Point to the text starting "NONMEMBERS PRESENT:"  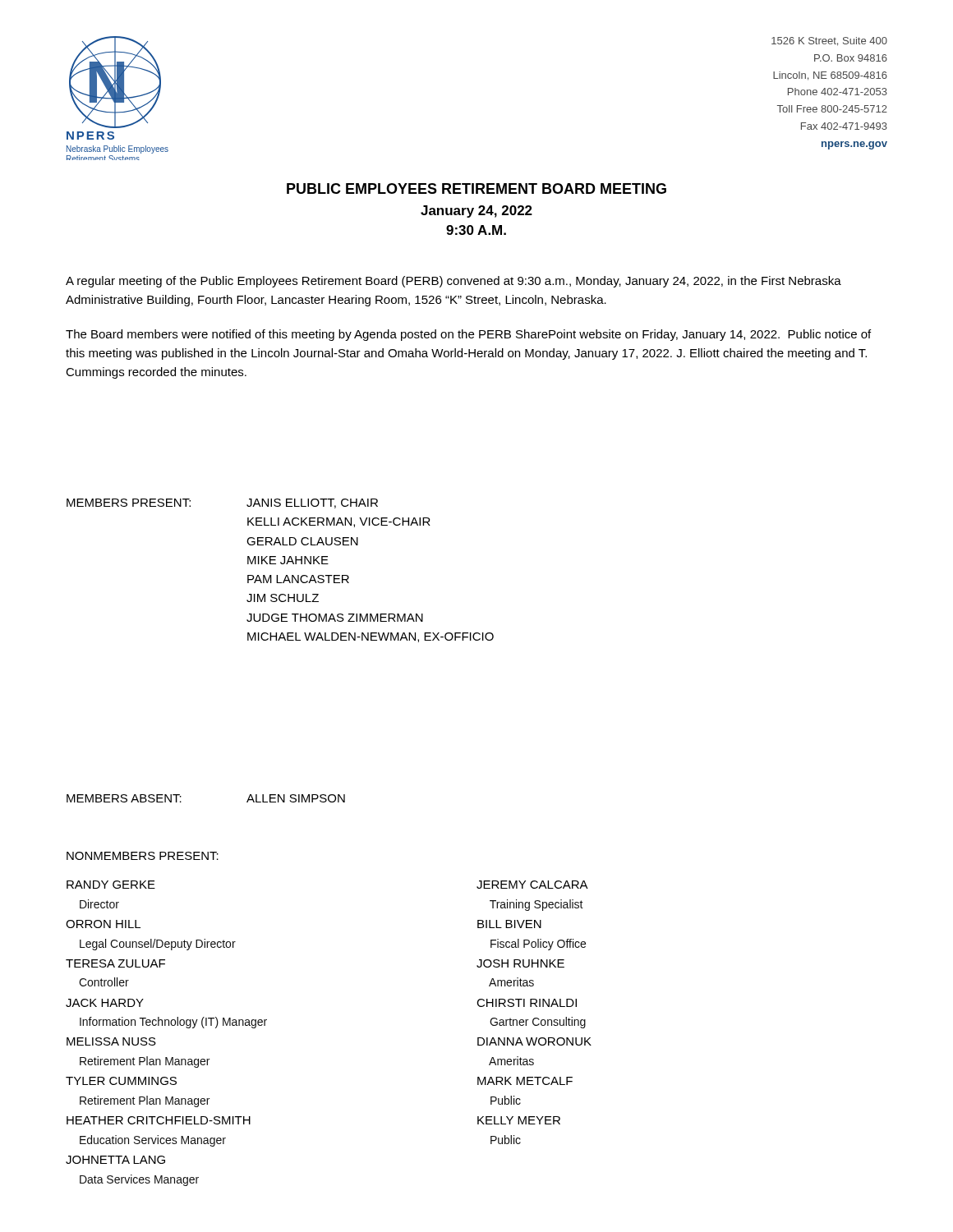142,855
